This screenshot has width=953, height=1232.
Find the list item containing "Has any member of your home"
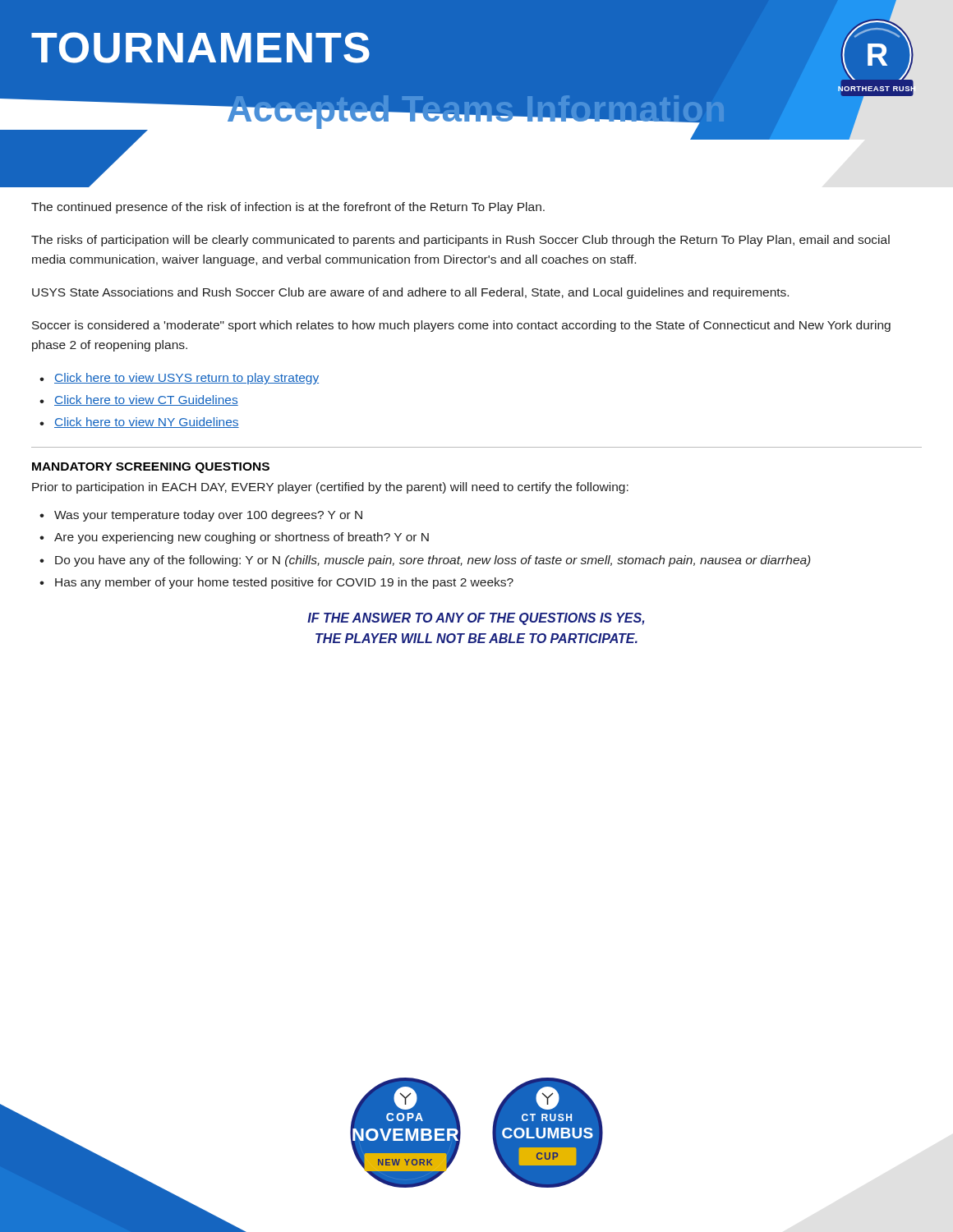pos(284,582)
